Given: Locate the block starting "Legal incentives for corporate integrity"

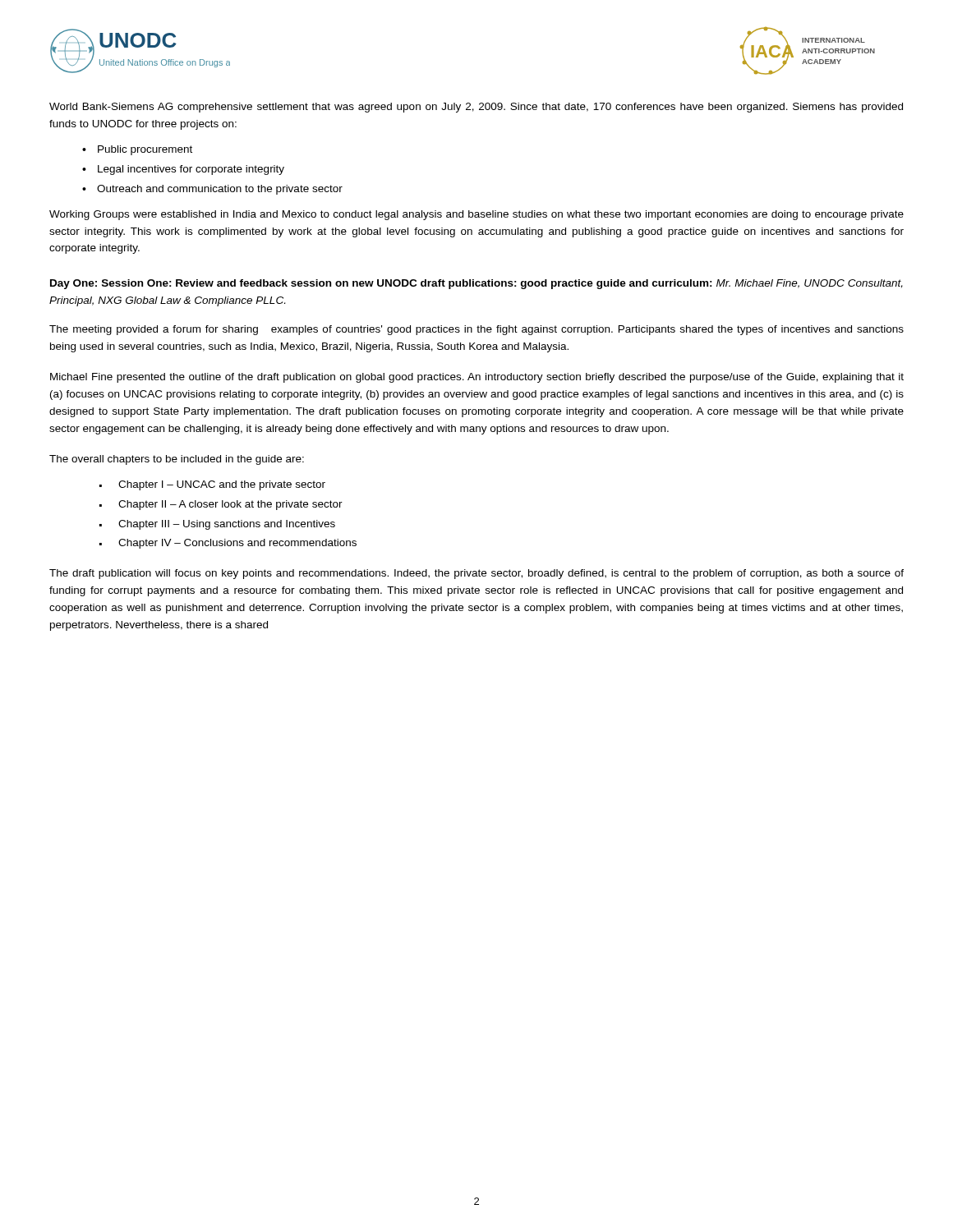Looking at the screenshot, I should click(x=191, y=169).
